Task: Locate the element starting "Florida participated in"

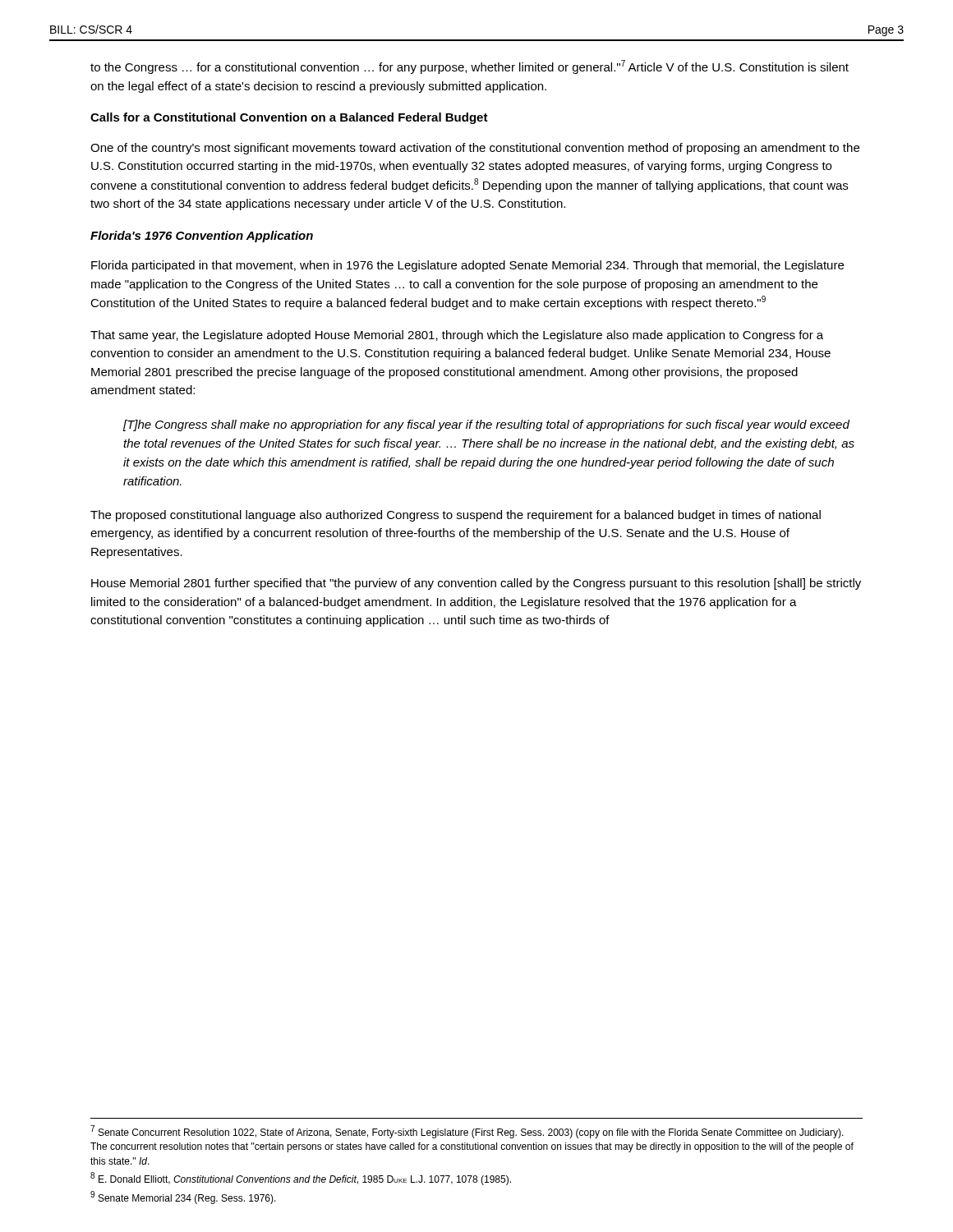Action: 467,284
